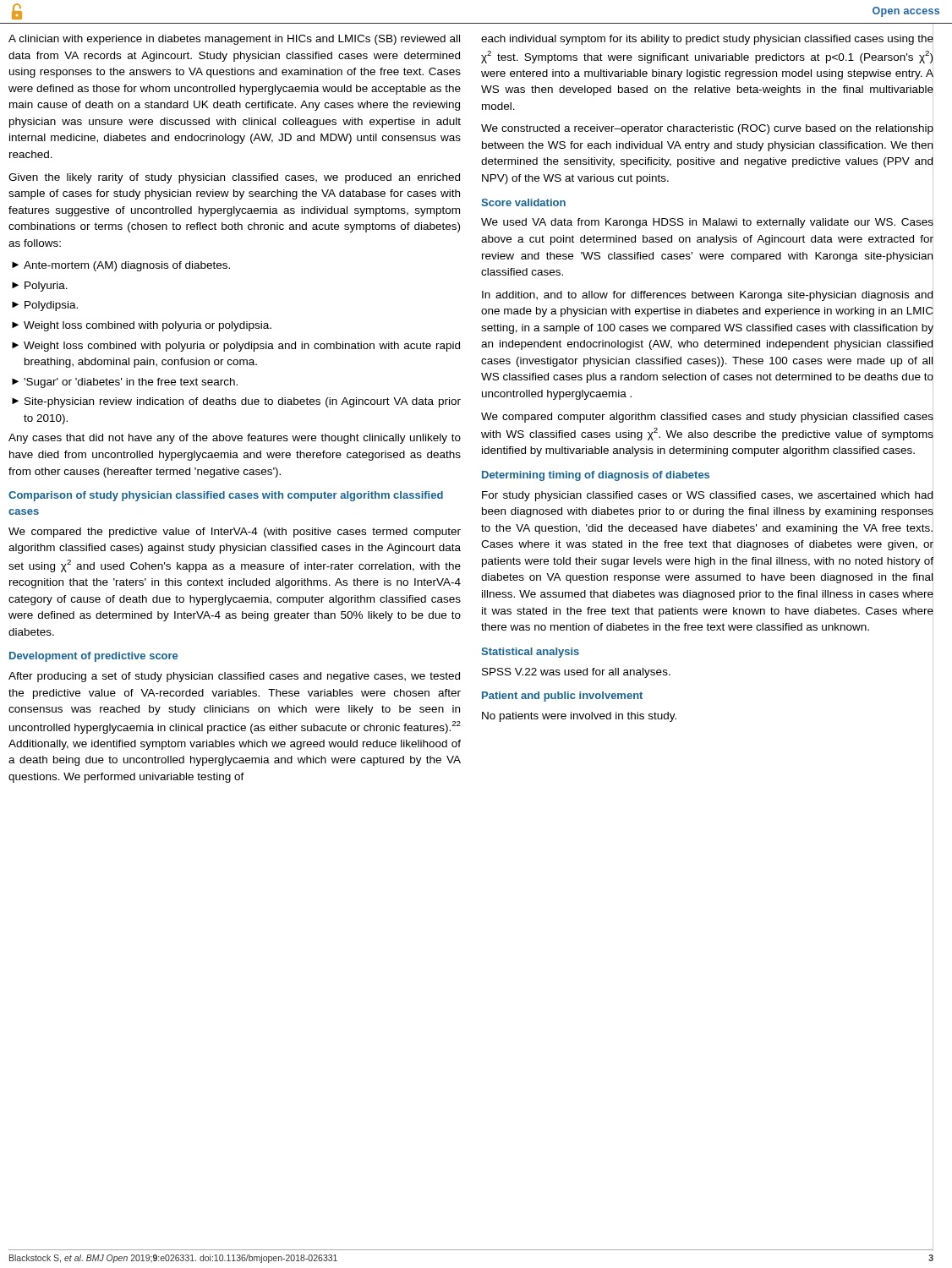Locate the passage starting "► Ante-mortem (AM) diagnosis of"

(235, 266)
